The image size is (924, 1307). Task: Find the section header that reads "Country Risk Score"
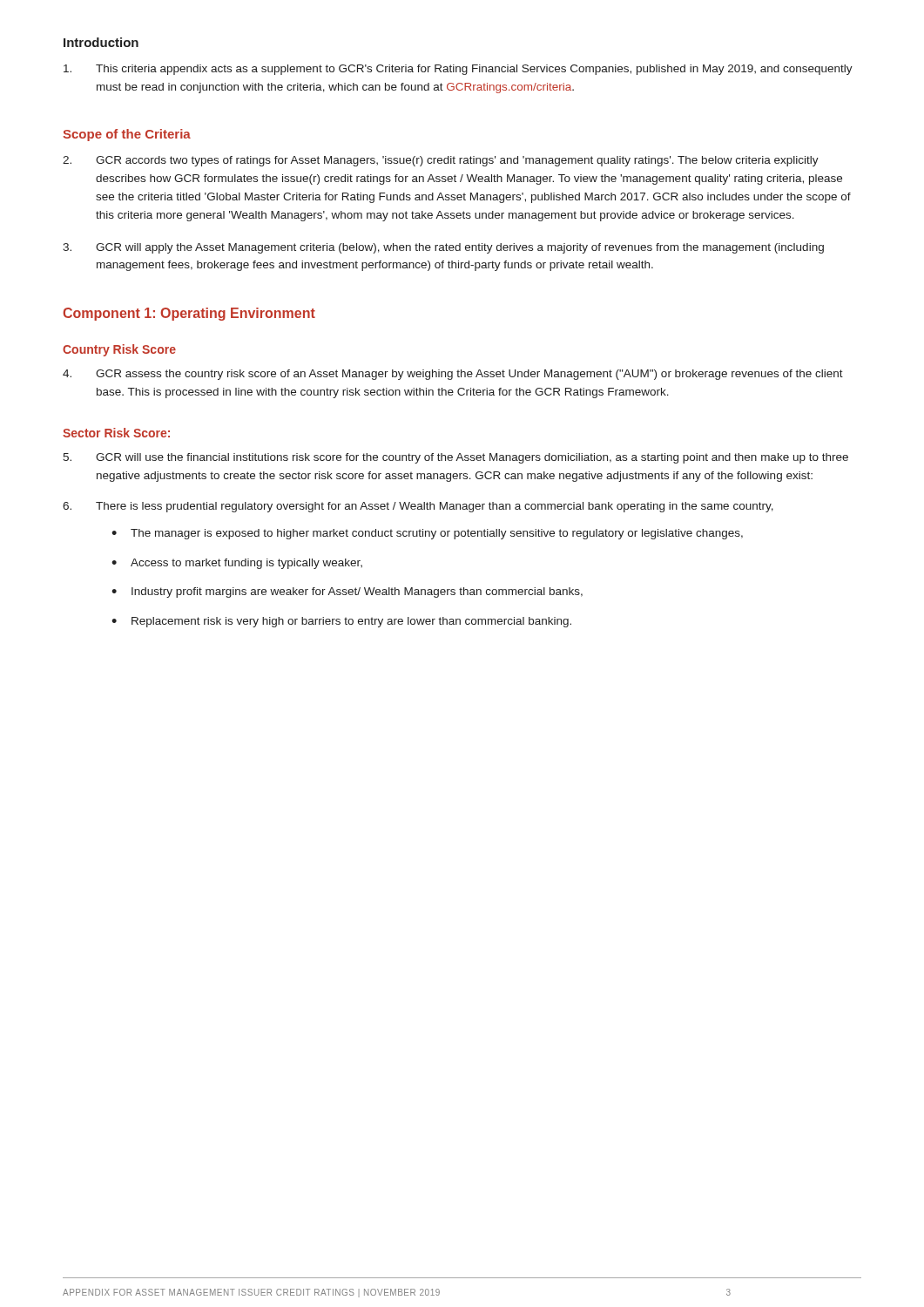click(119, 350)
